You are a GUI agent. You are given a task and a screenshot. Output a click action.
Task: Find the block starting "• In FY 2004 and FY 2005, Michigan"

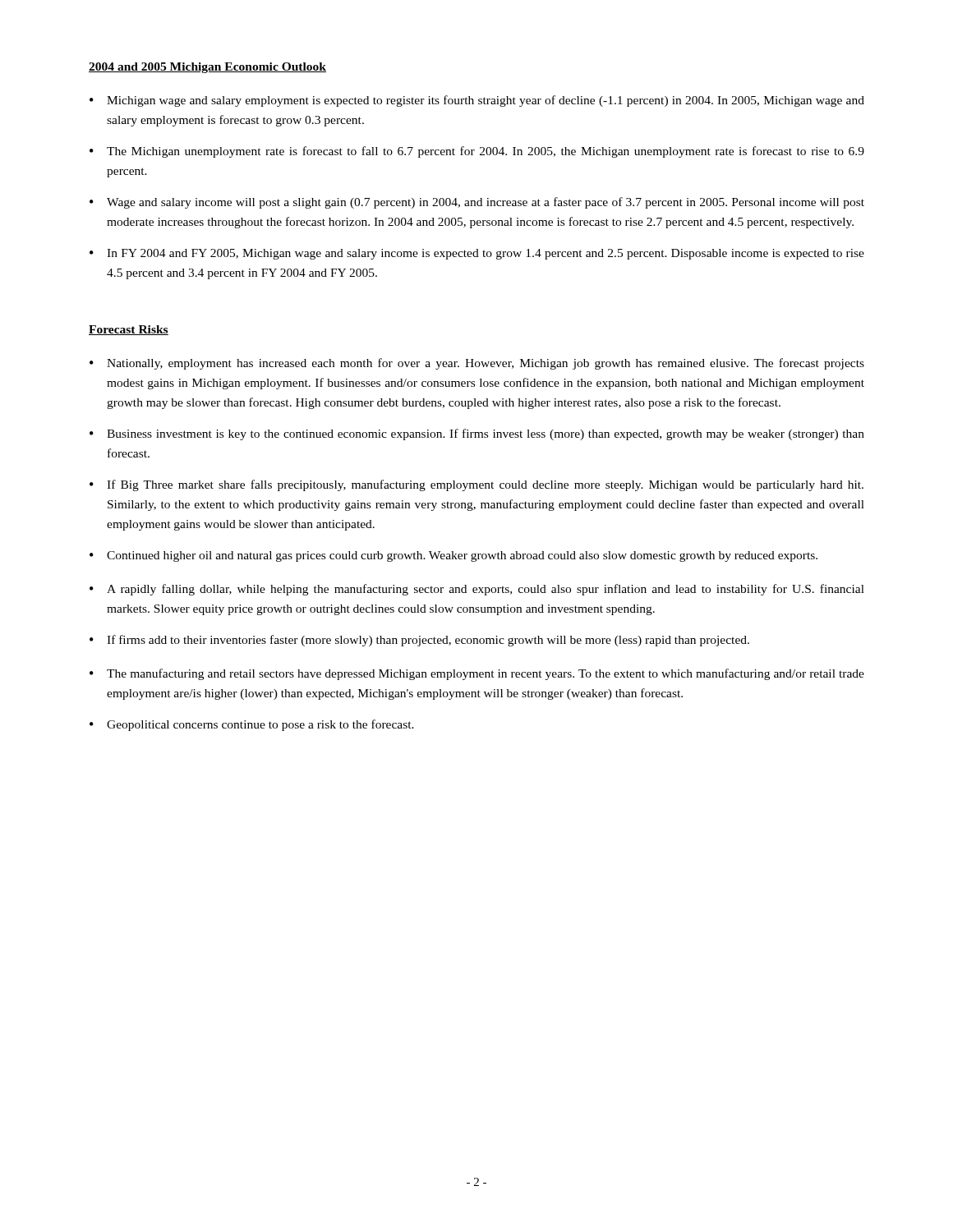476,263
